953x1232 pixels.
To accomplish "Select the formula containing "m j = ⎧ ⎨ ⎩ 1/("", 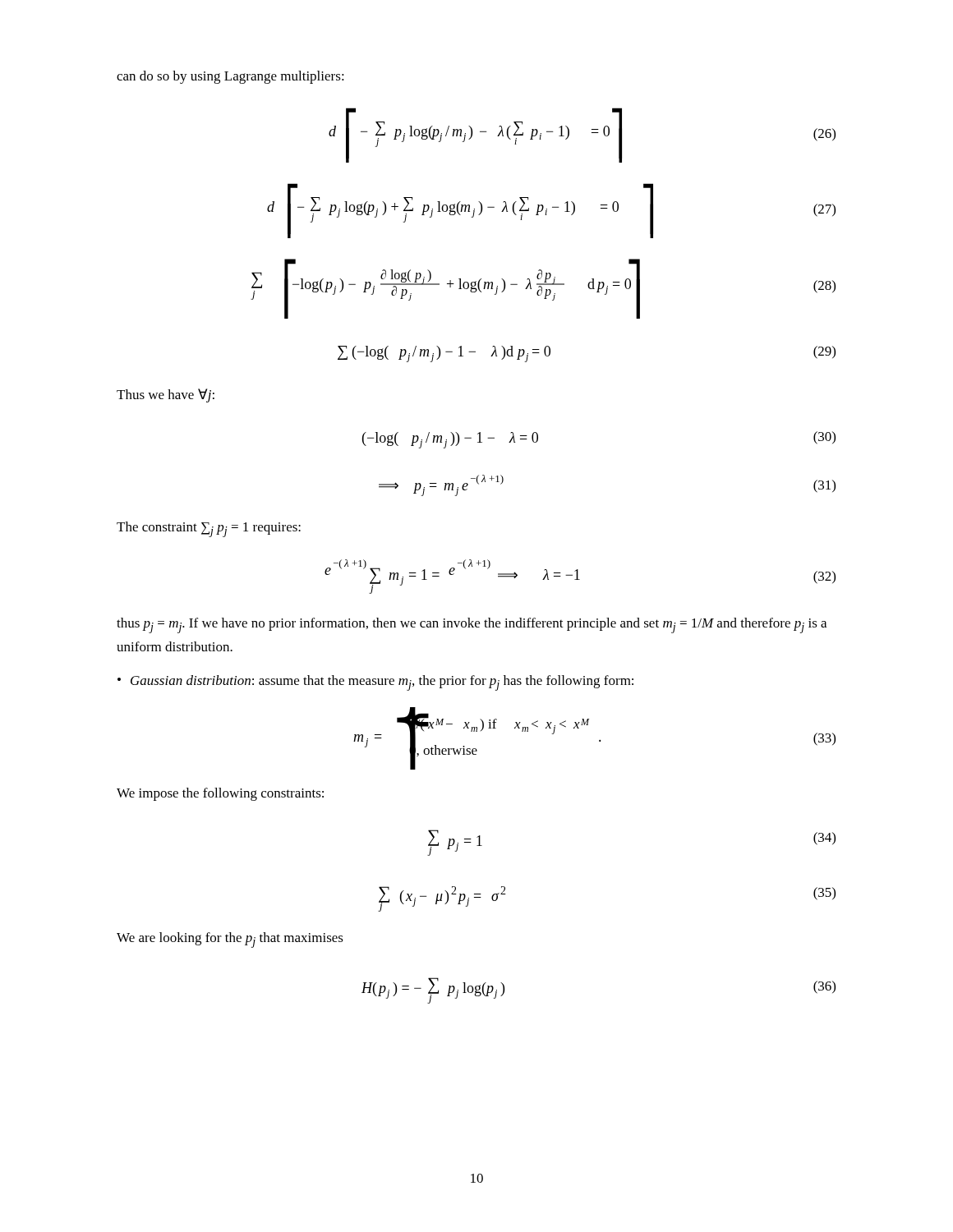I will click(x=476, y=738).
